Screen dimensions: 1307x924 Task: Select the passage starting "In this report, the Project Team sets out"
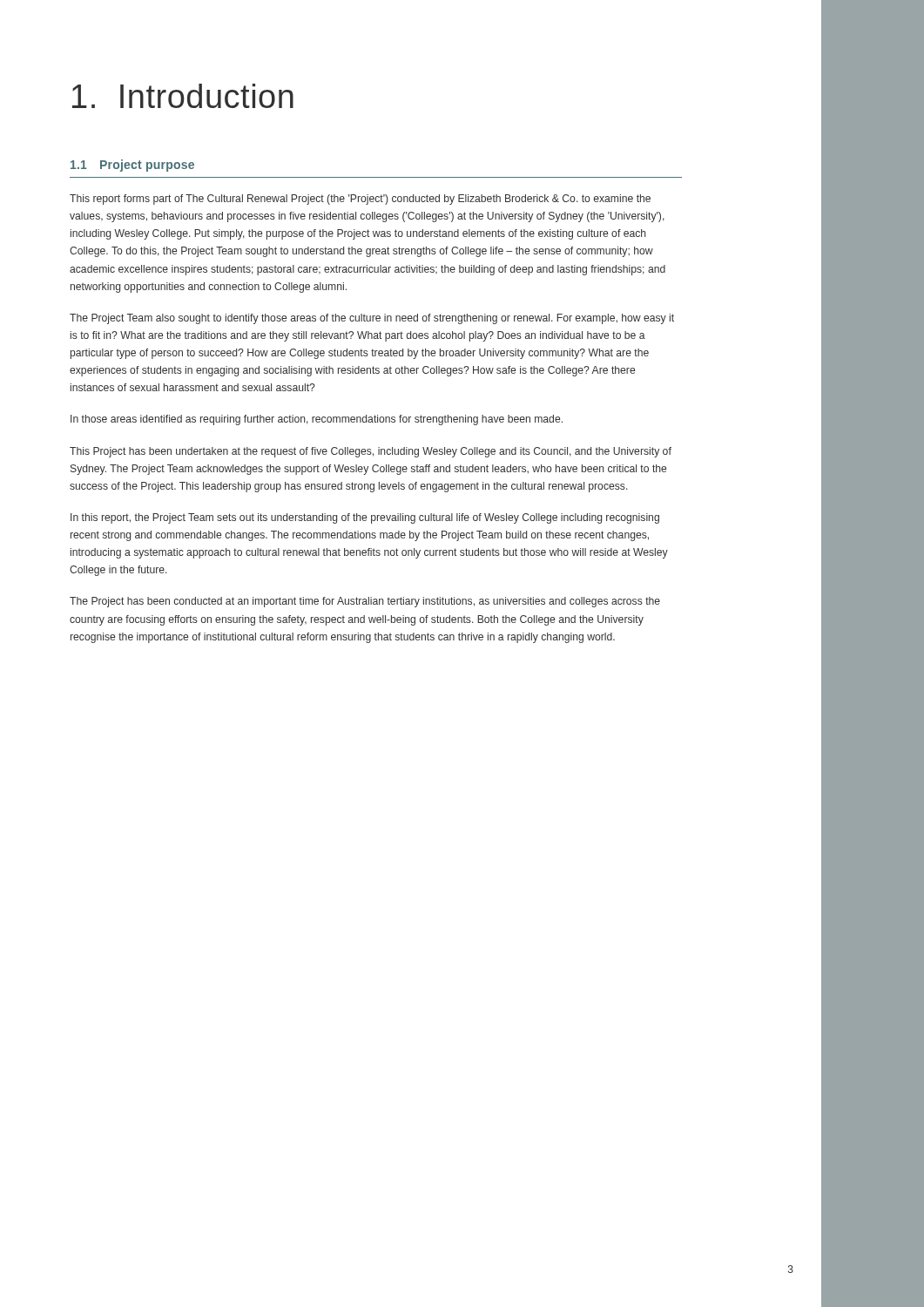pos(369,544)
